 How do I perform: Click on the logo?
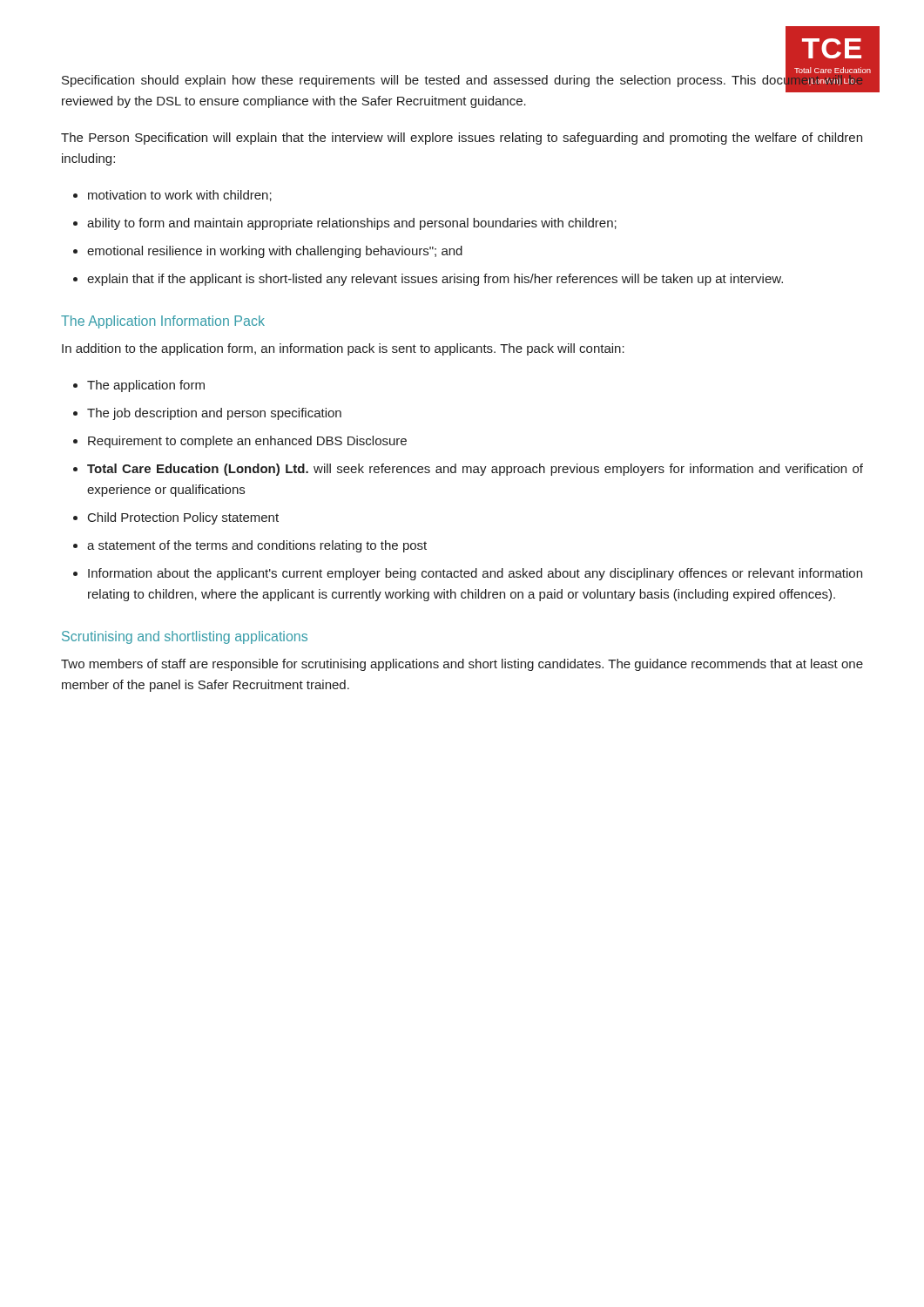833,59
